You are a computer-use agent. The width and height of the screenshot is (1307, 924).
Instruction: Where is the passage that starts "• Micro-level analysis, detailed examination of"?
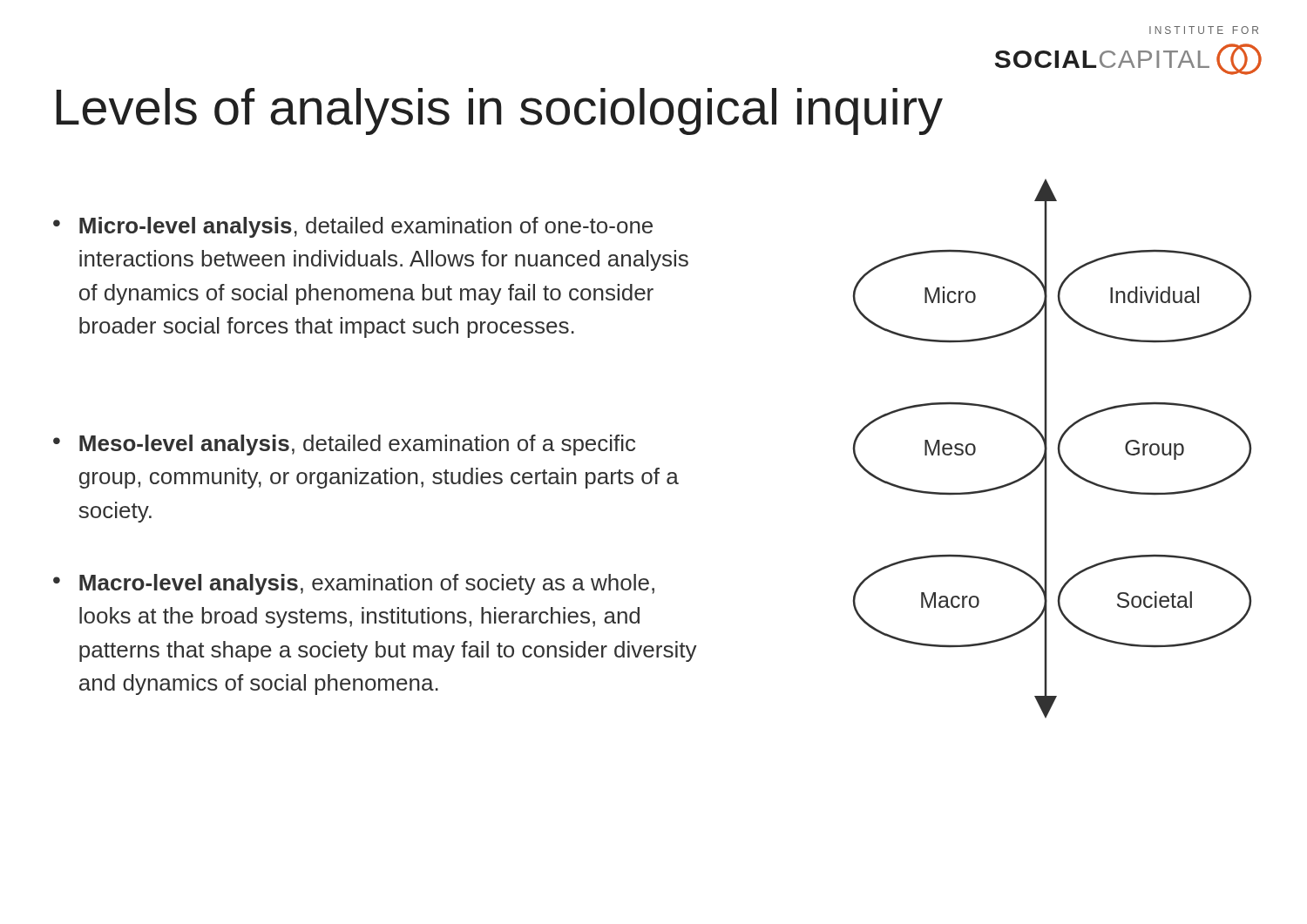point(375,276)
